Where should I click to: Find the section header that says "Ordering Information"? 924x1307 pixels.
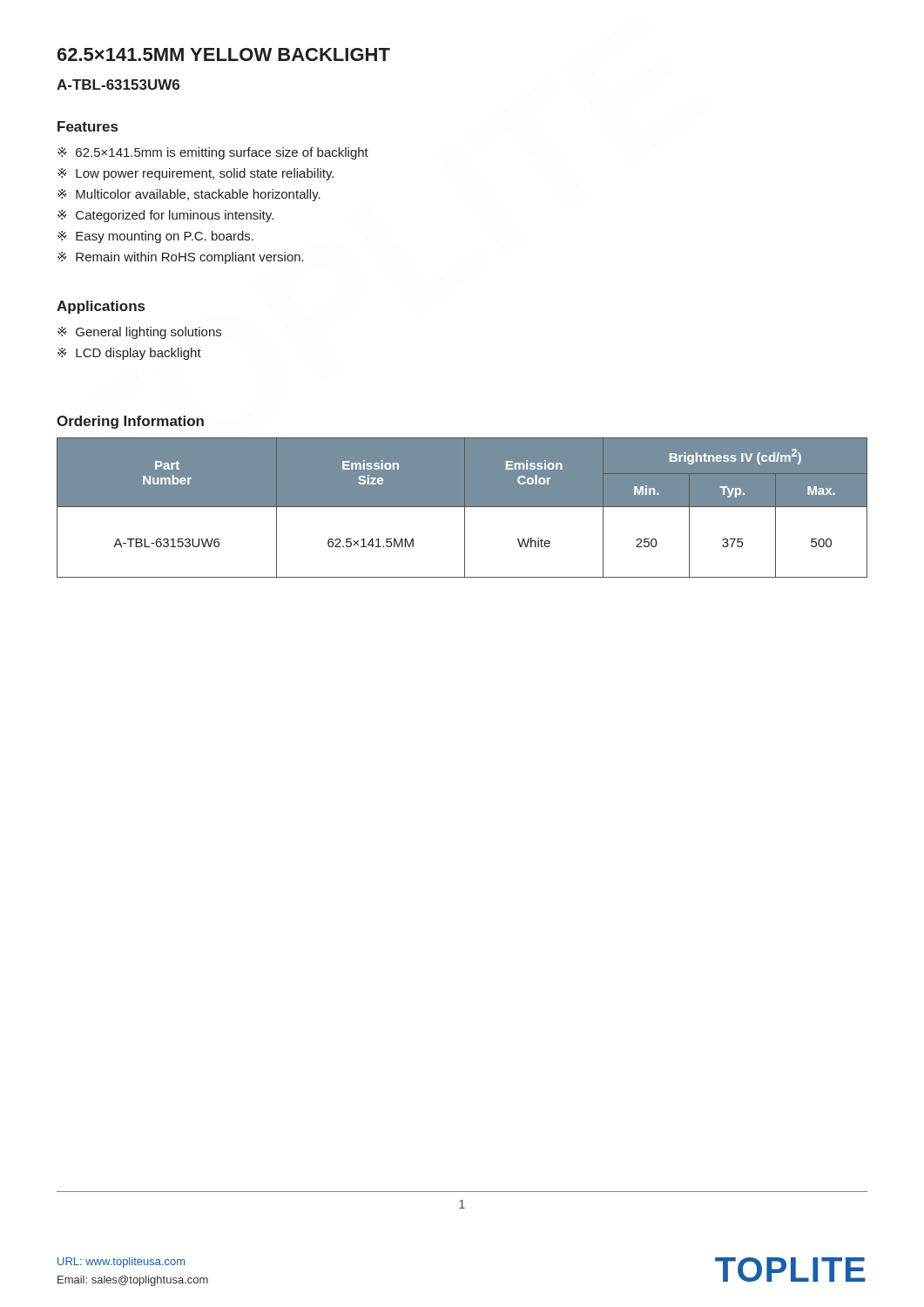tap(131, 421)
